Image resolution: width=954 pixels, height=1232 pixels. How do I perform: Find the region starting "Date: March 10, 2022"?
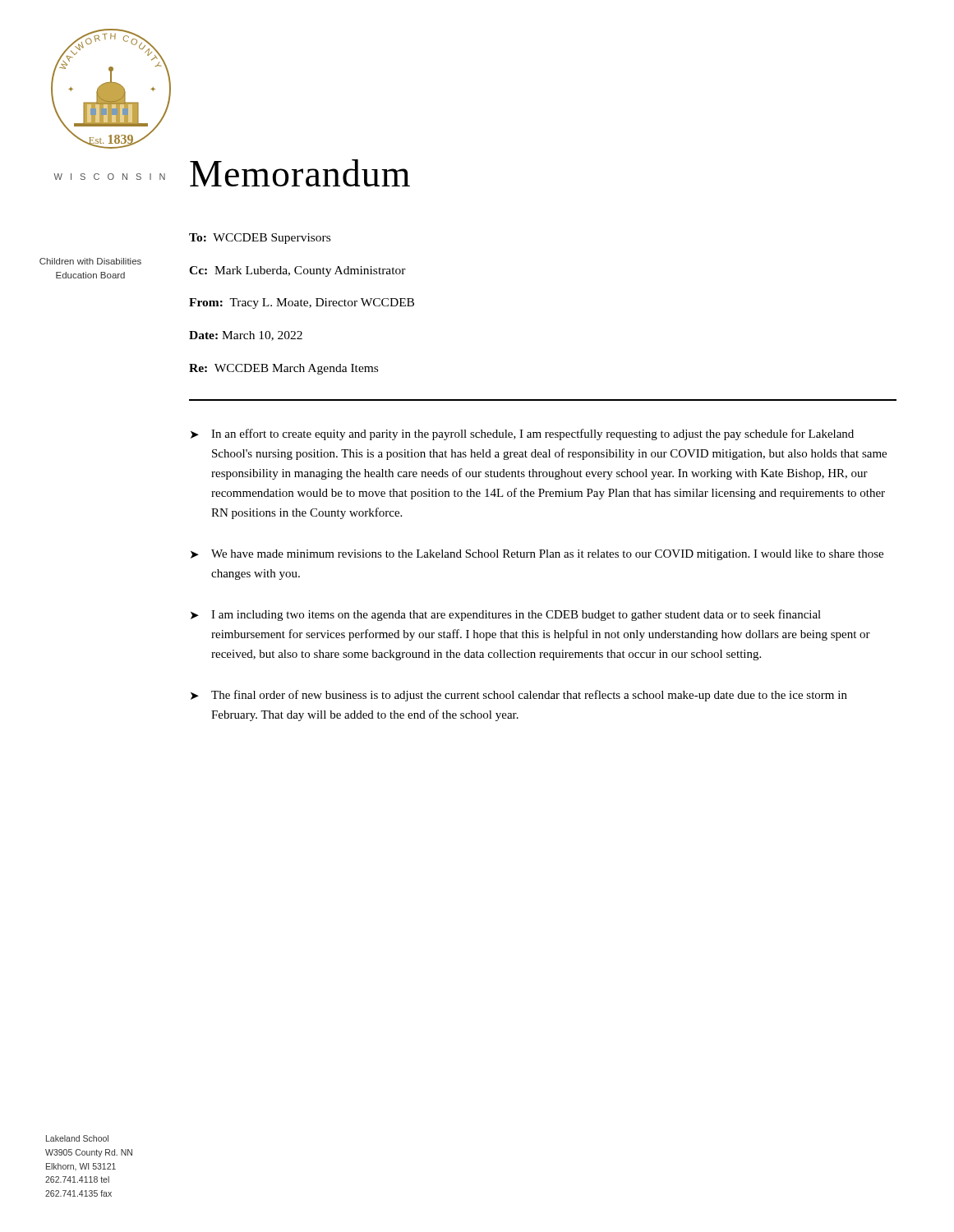[x=246, y=335]
